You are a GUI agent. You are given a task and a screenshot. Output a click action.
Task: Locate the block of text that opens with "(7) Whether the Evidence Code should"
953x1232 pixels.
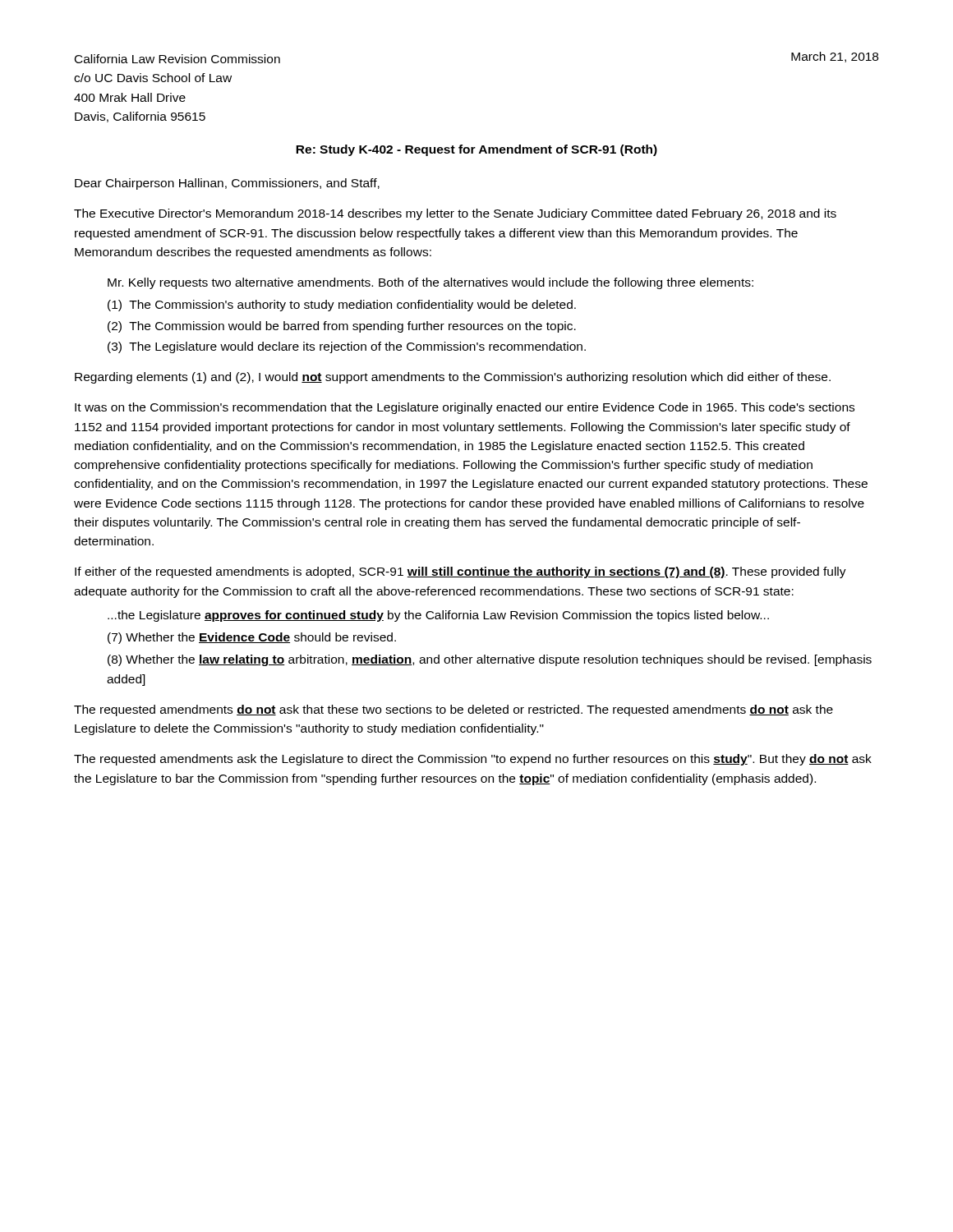pos(252,637)
